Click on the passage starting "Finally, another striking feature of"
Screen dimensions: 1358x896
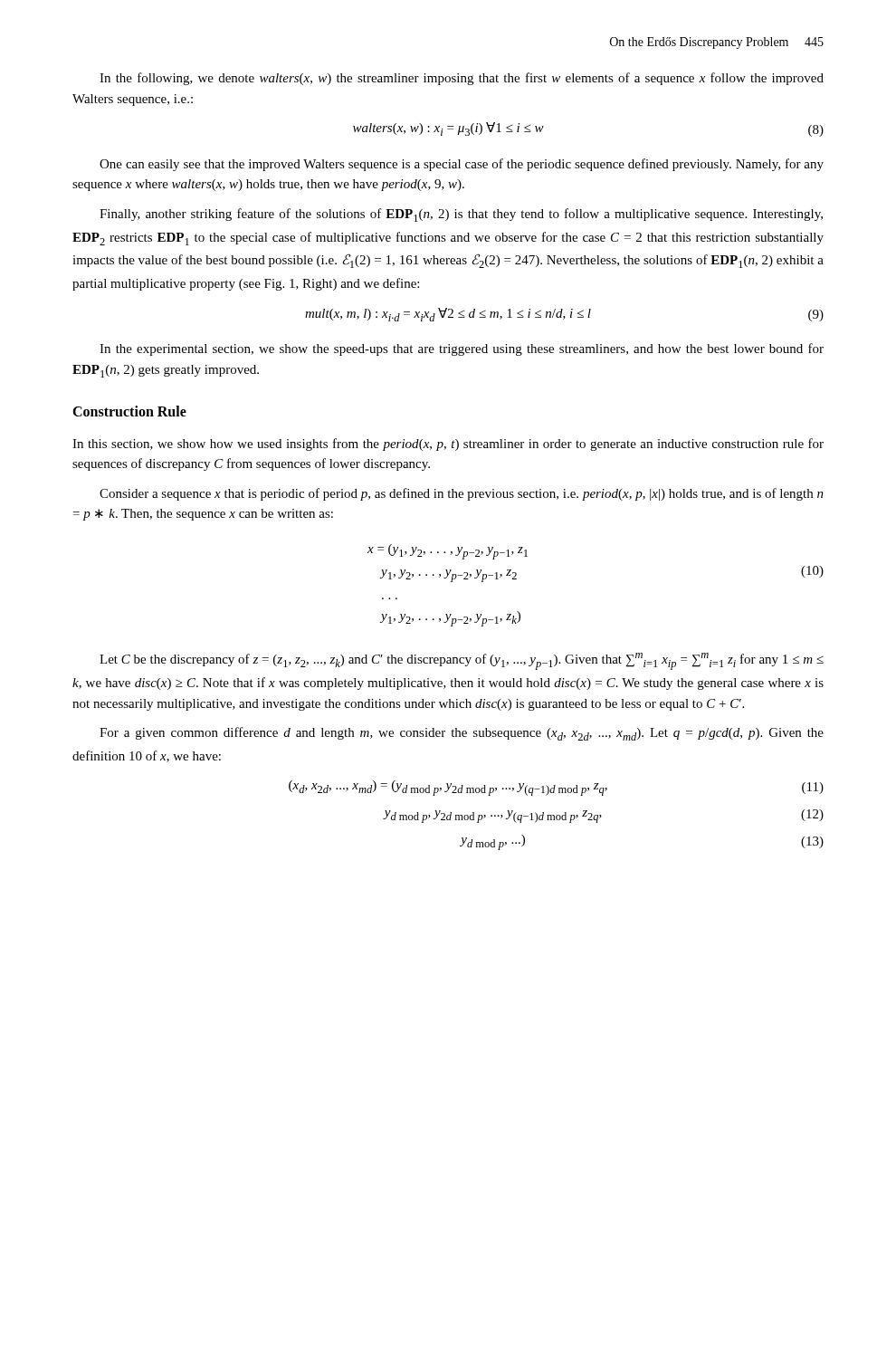point(448,249)
